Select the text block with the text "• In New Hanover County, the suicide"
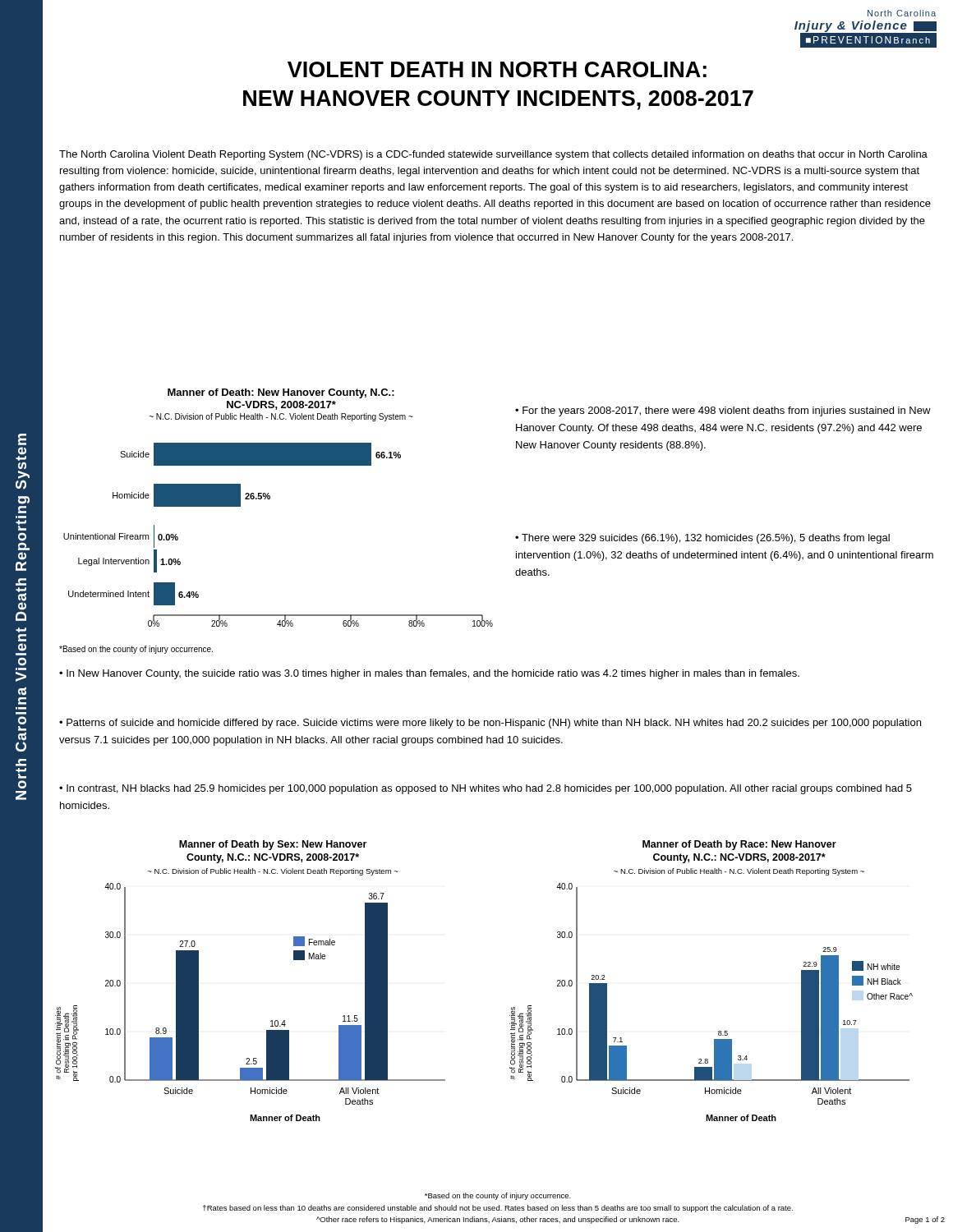Screen dimensions: 1232x953 (x=430, y=673)
